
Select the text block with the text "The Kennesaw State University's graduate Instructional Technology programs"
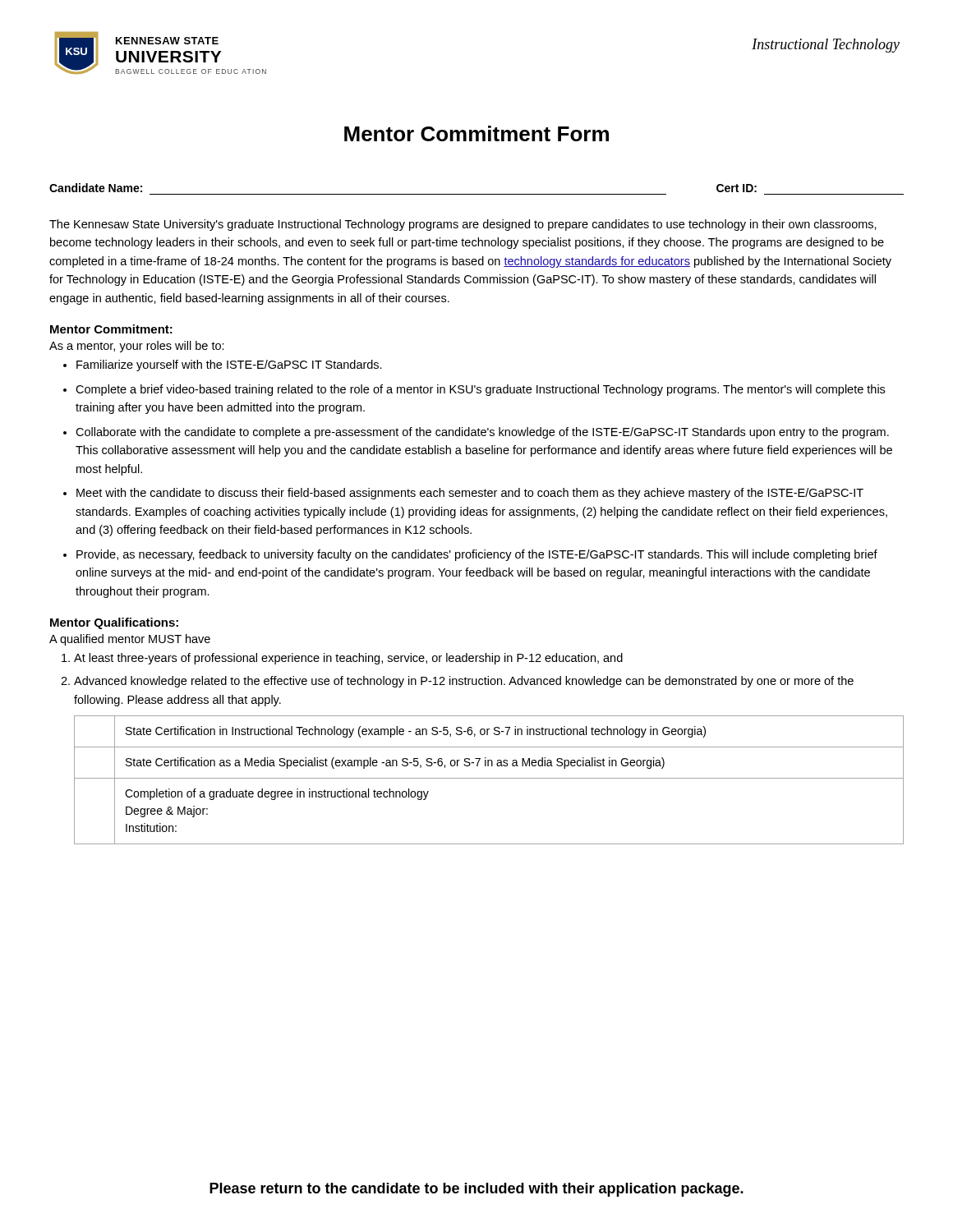470,261
